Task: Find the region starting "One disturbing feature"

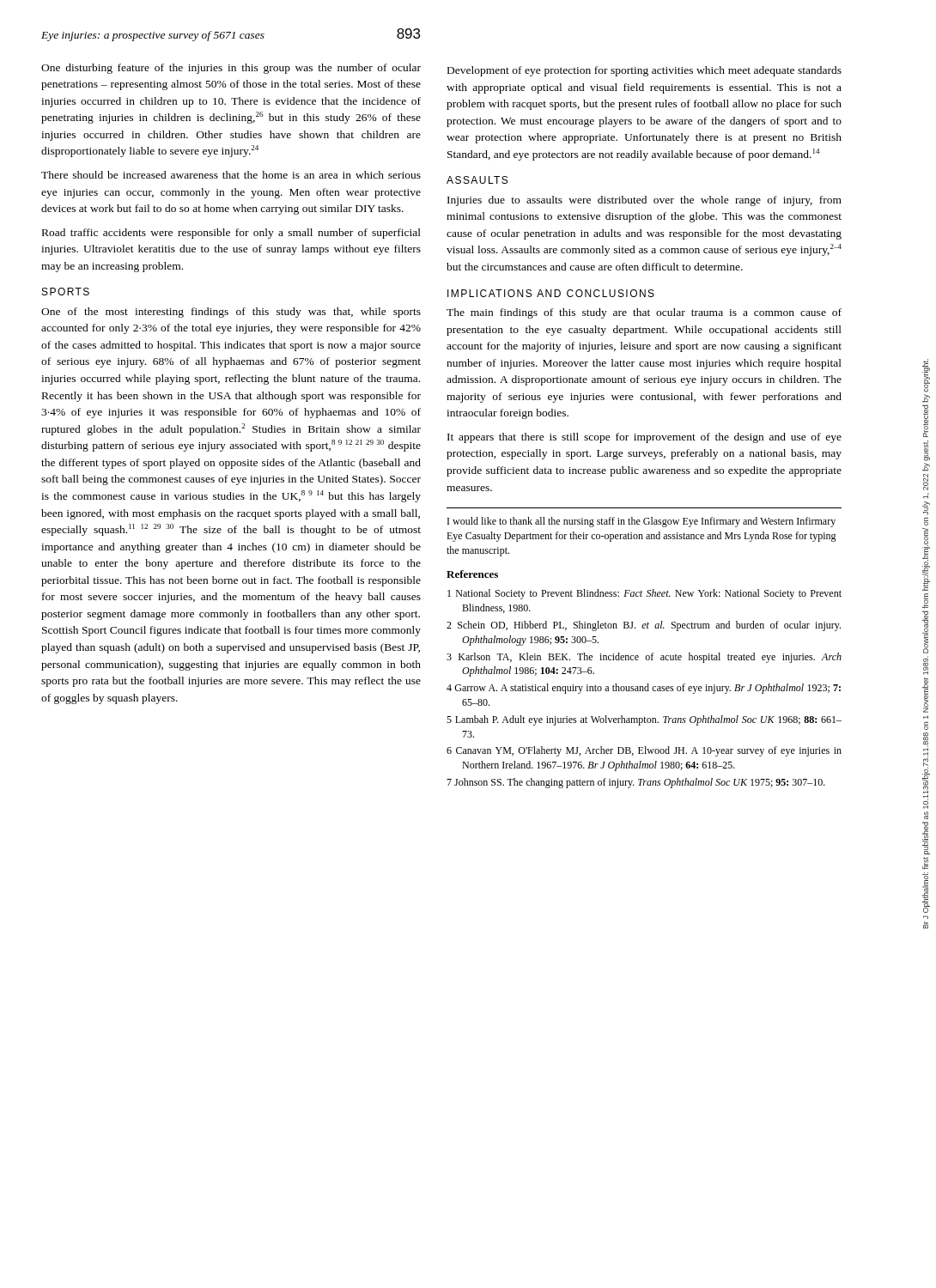Action: pyautogui.click(x=231, y=109)
